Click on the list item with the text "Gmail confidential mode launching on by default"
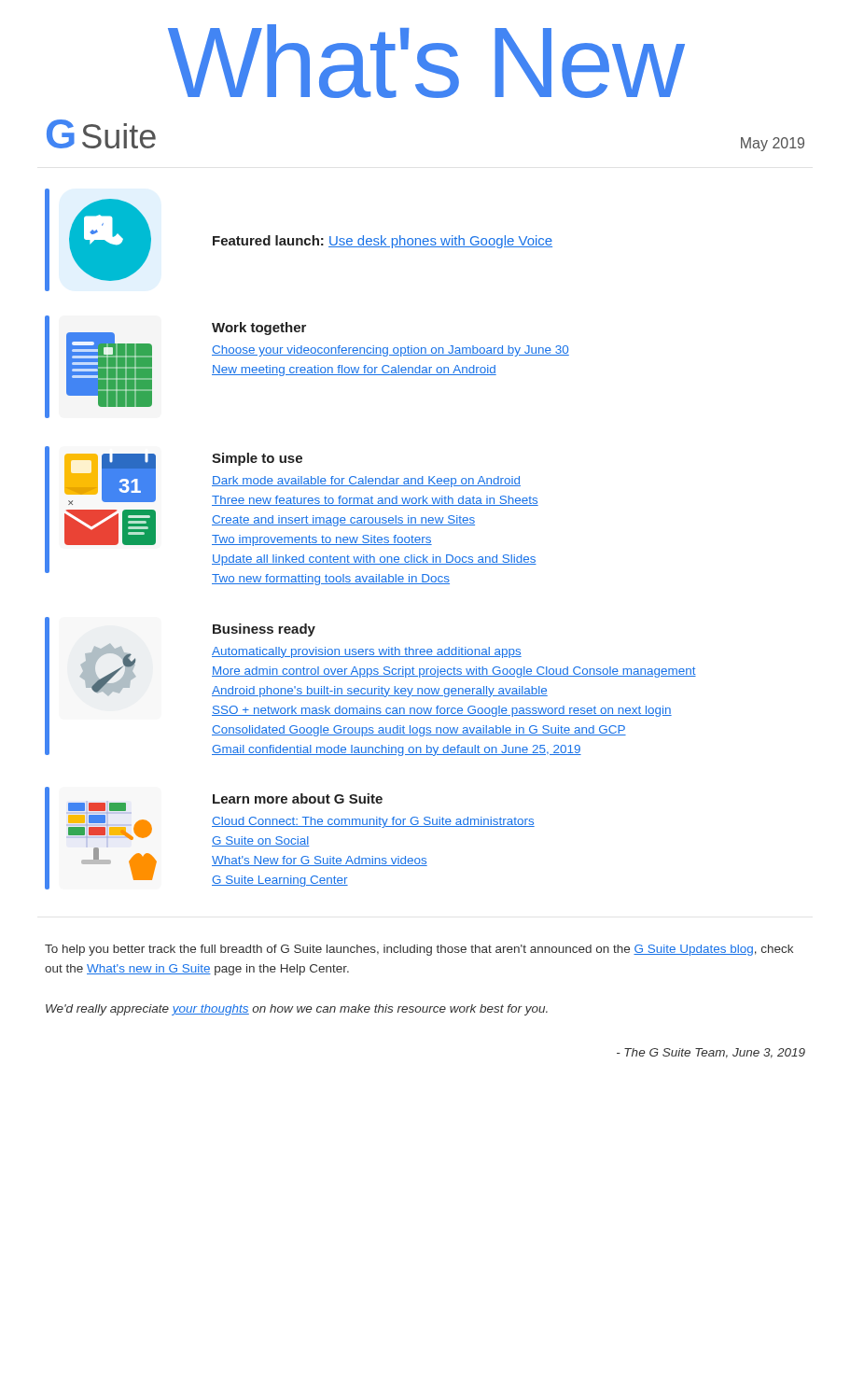Screen dimensions: 1400x850 coord(396,749)
